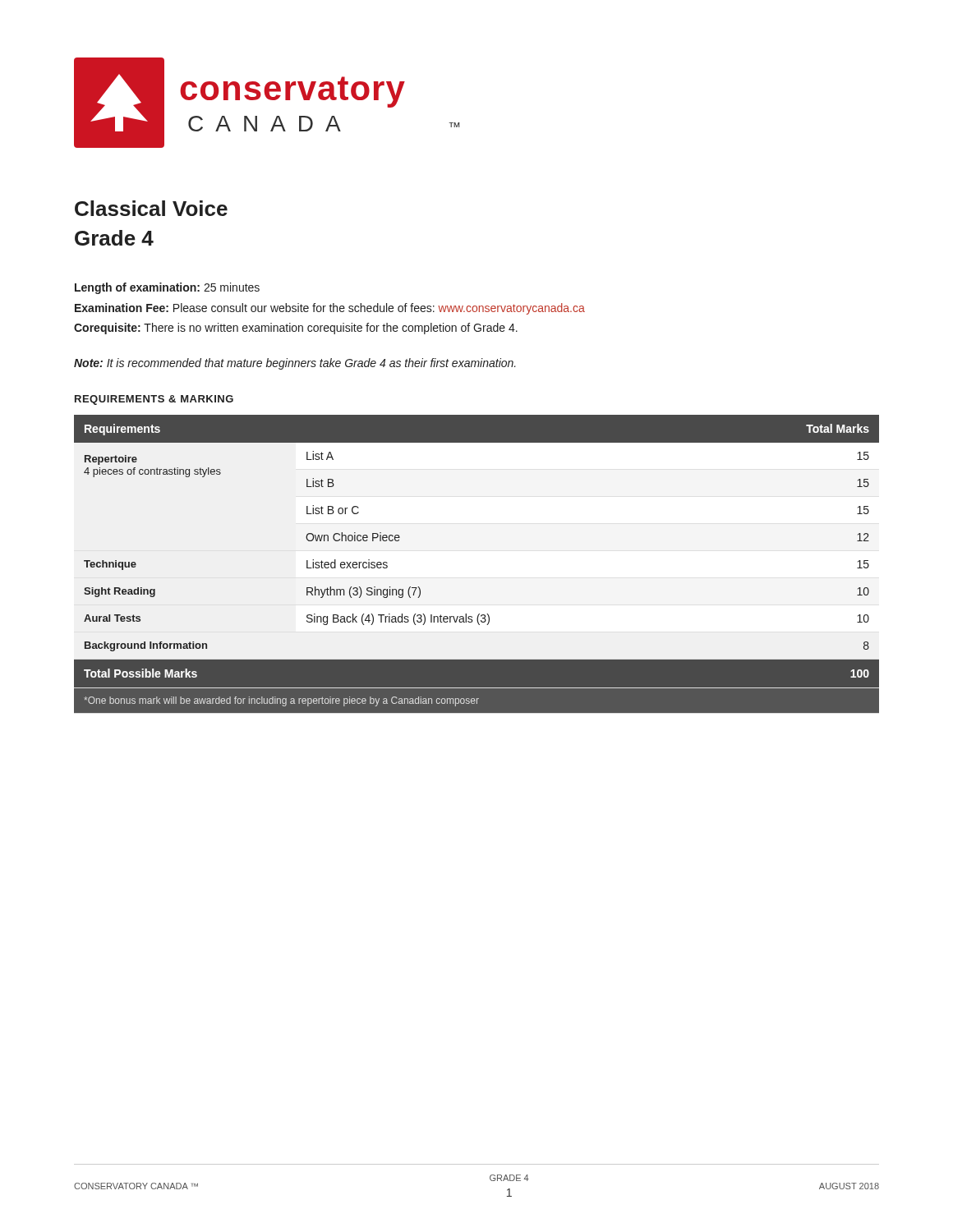
Task: Click on the element starting "REQUIREMENTS & MARKING"
Action: pyautogui.click(x=154, y=398)
